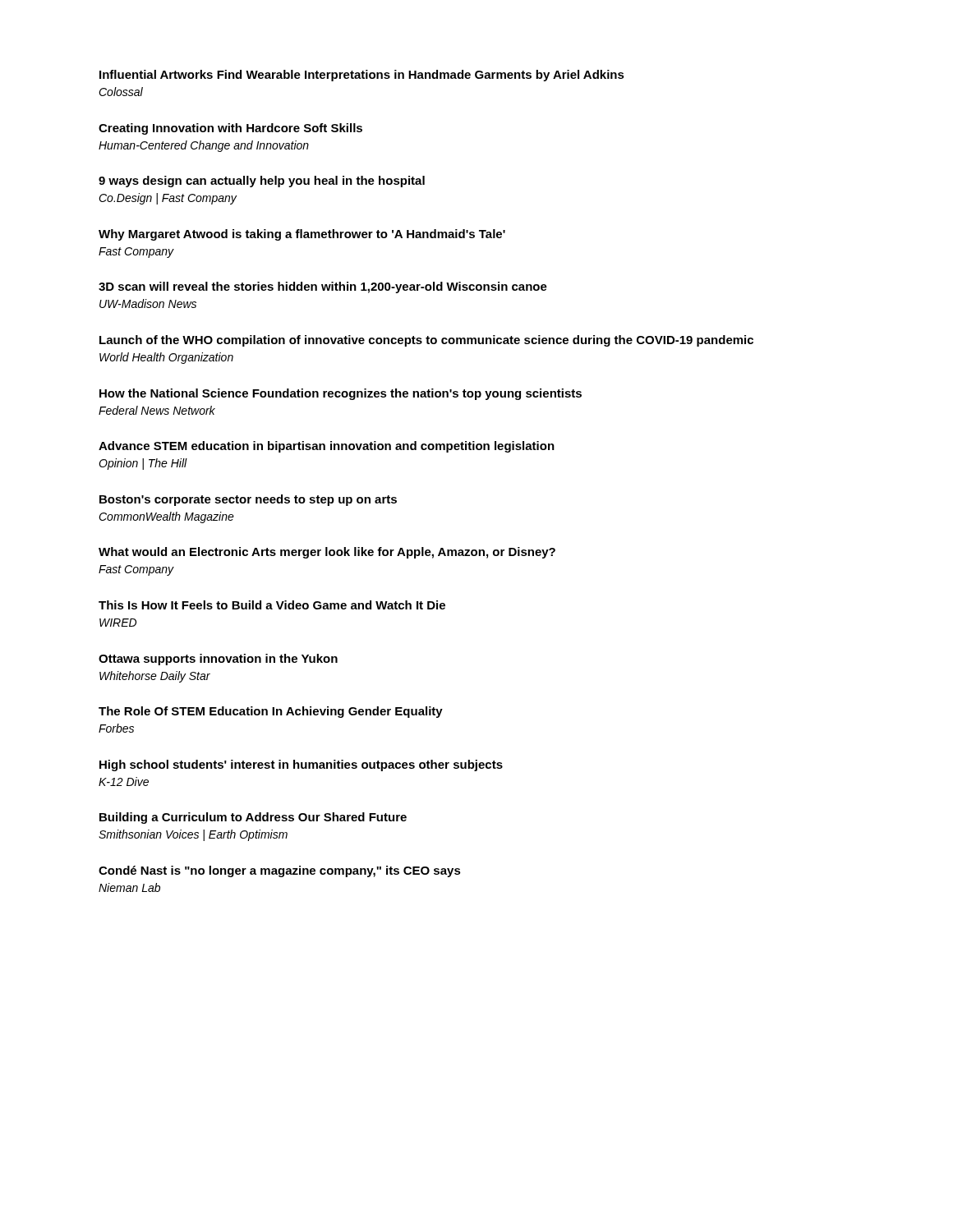Viewport: 953px width, 1232px height.
Task: Select the text starting "What would an Electronic"
Action: (x=476, y=561)
